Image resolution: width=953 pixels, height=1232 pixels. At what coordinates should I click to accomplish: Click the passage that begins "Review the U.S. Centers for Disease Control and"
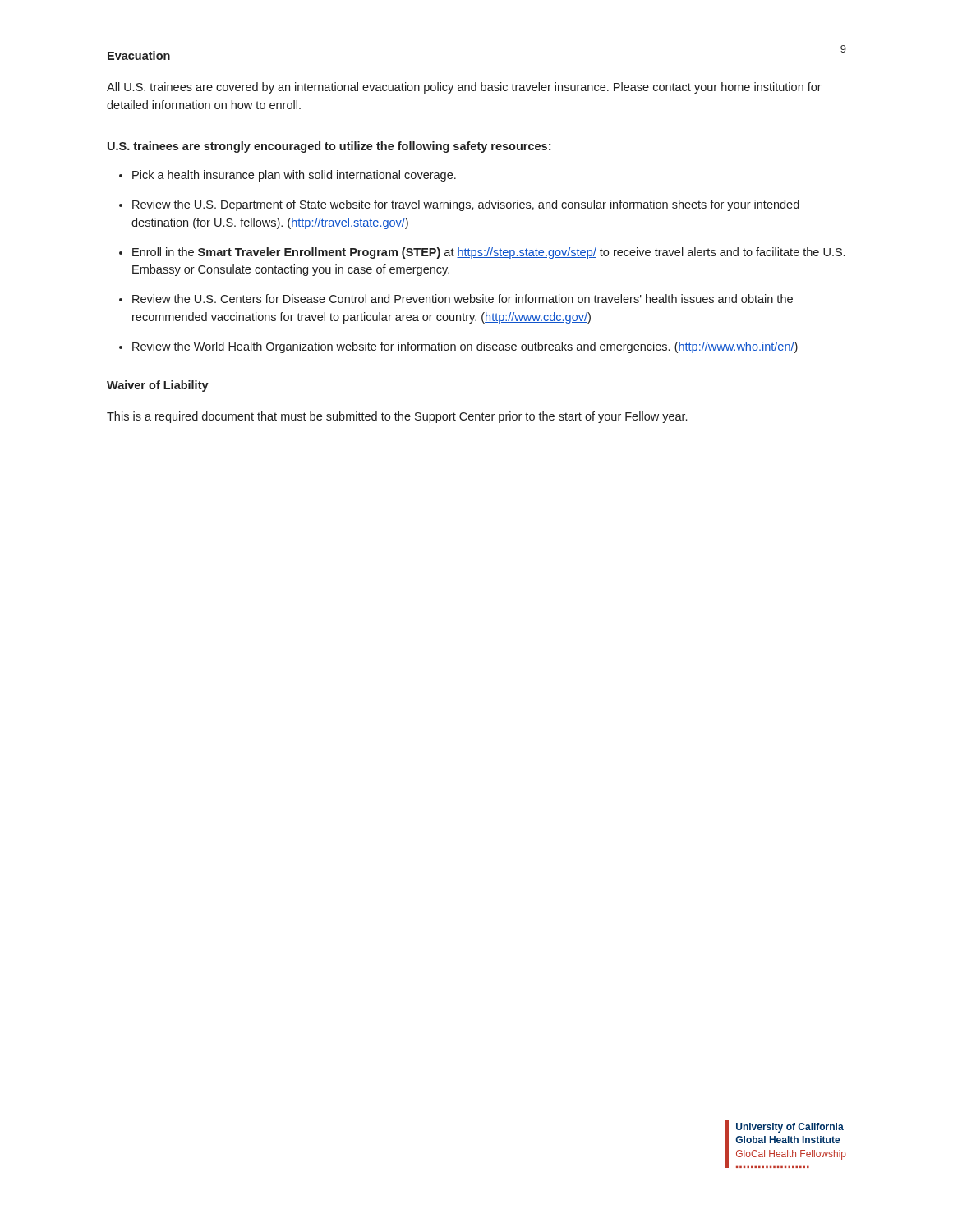point(462,308)
